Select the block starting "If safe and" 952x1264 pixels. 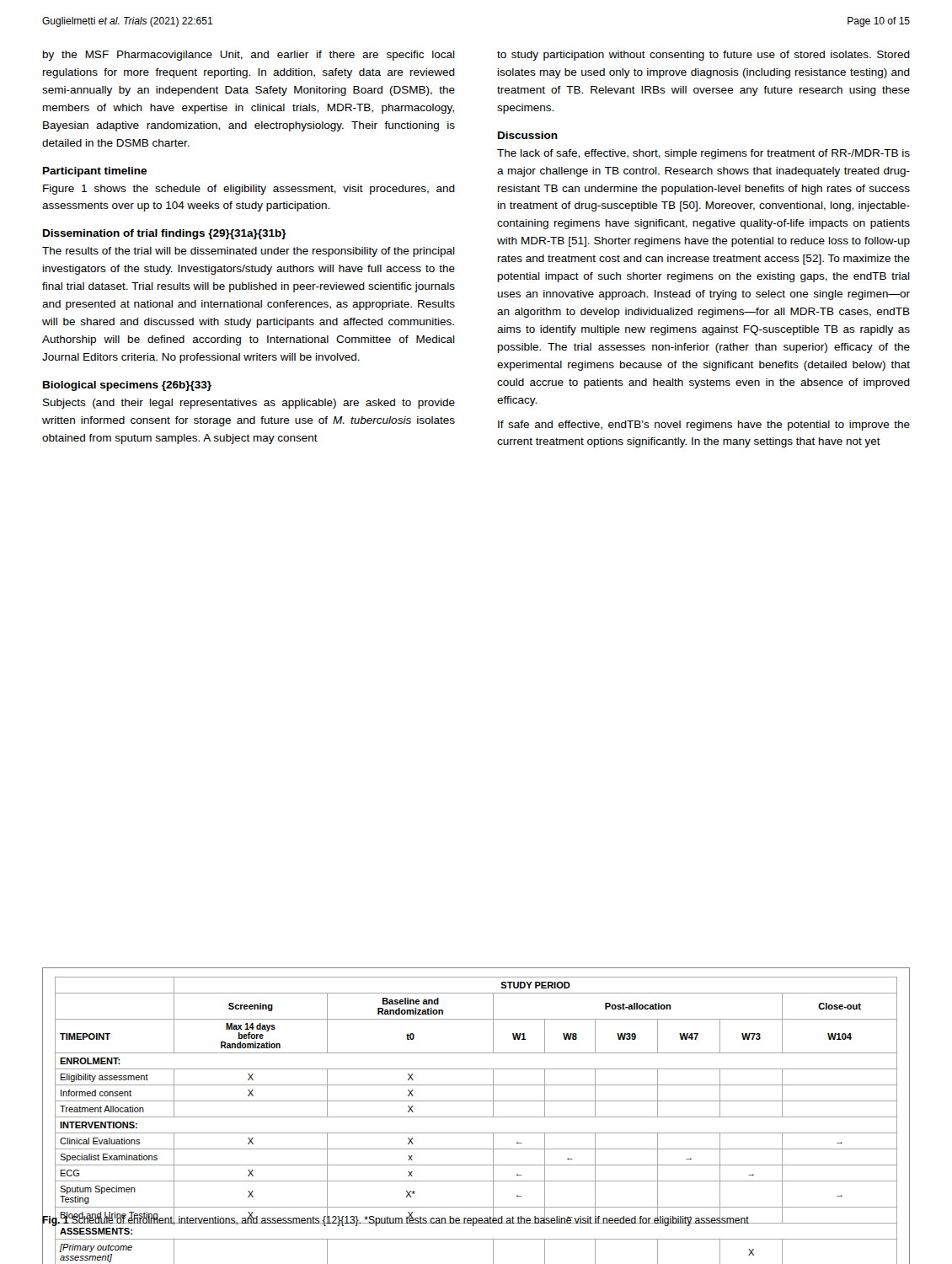[x=703, y=433]
